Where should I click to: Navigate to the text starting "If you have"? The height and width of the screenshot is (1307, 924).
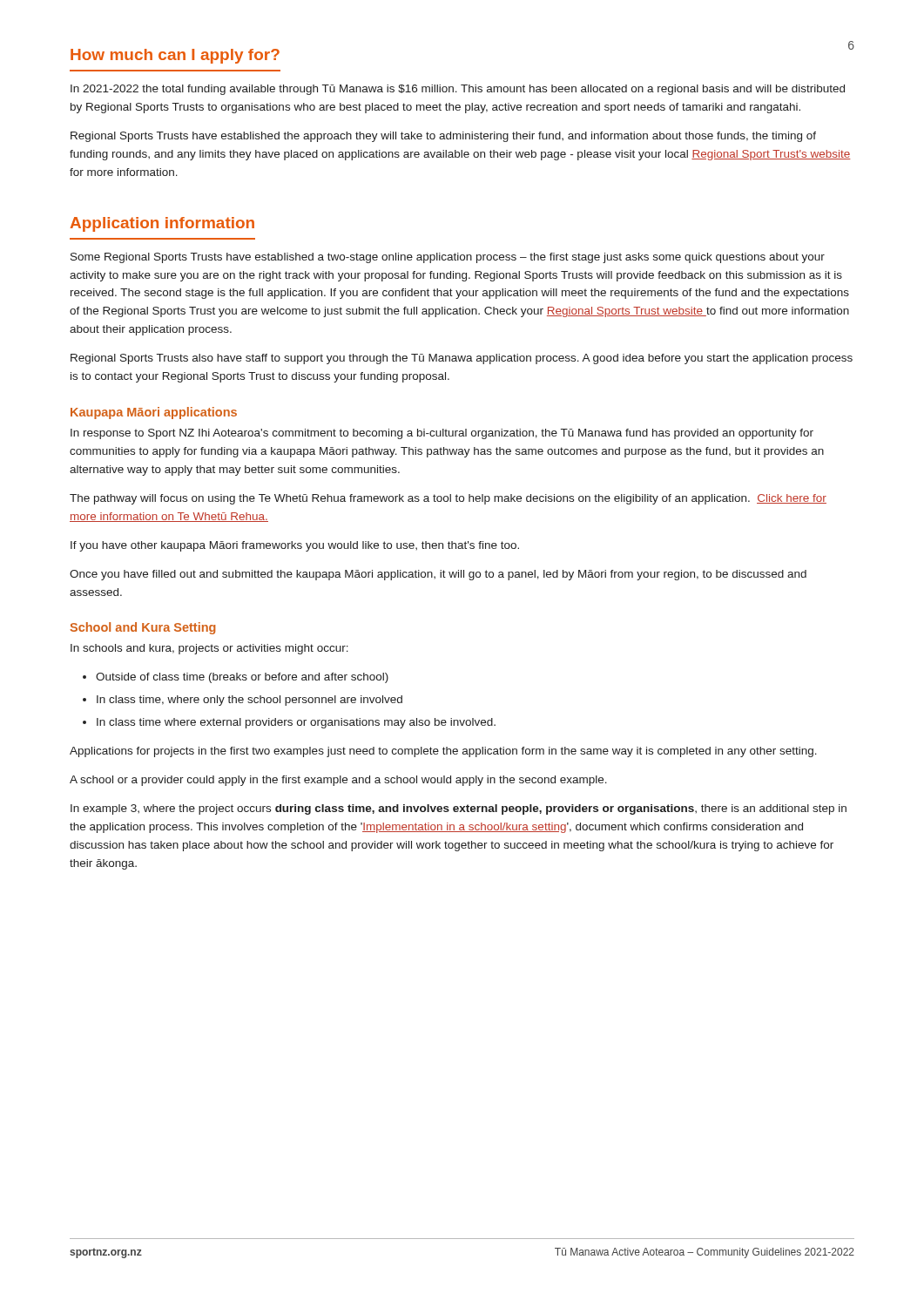(462, 546)
